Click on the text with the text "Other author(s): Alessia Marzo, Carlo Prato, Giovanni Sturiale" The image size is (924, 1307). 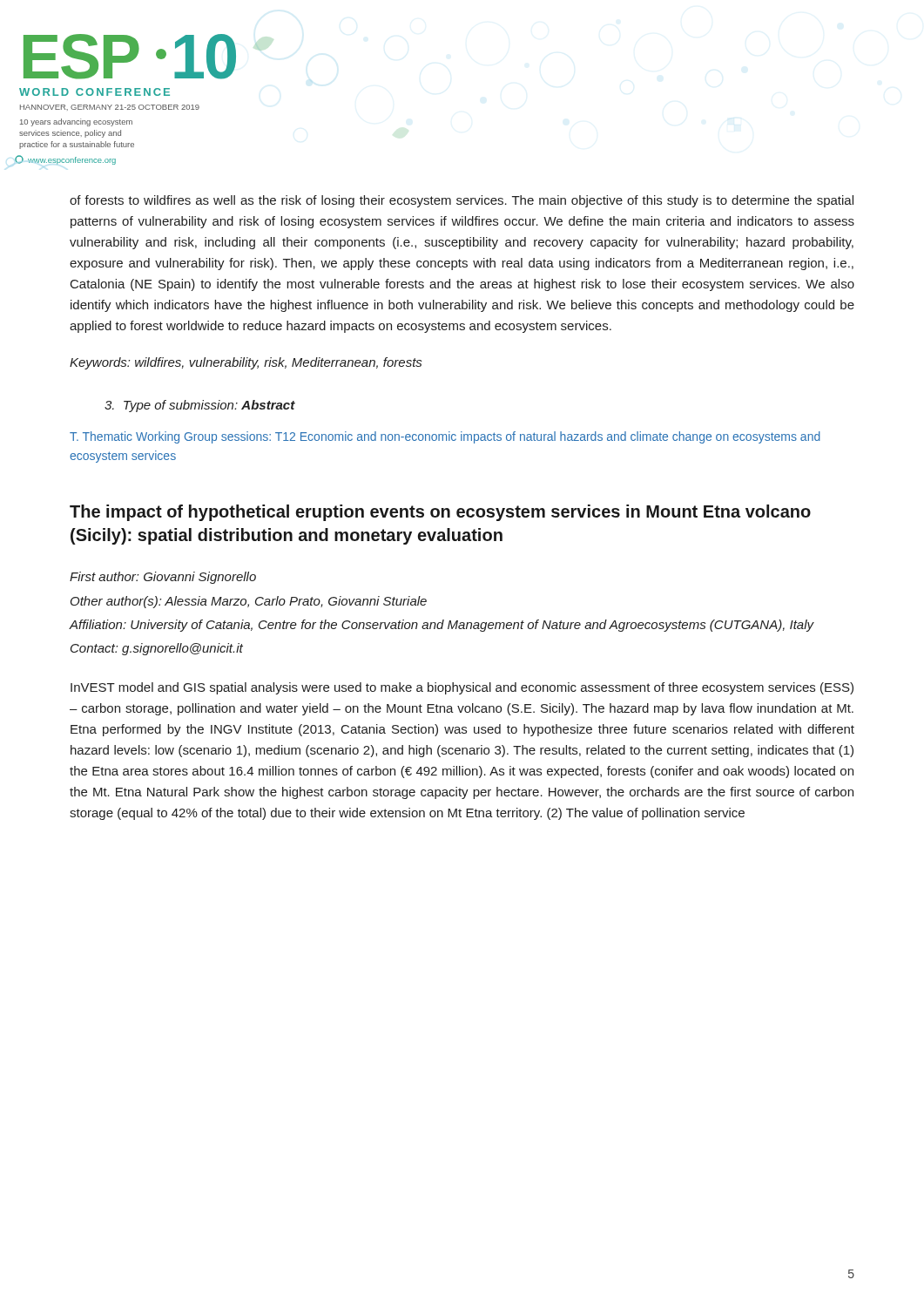(x=248, y=601)
